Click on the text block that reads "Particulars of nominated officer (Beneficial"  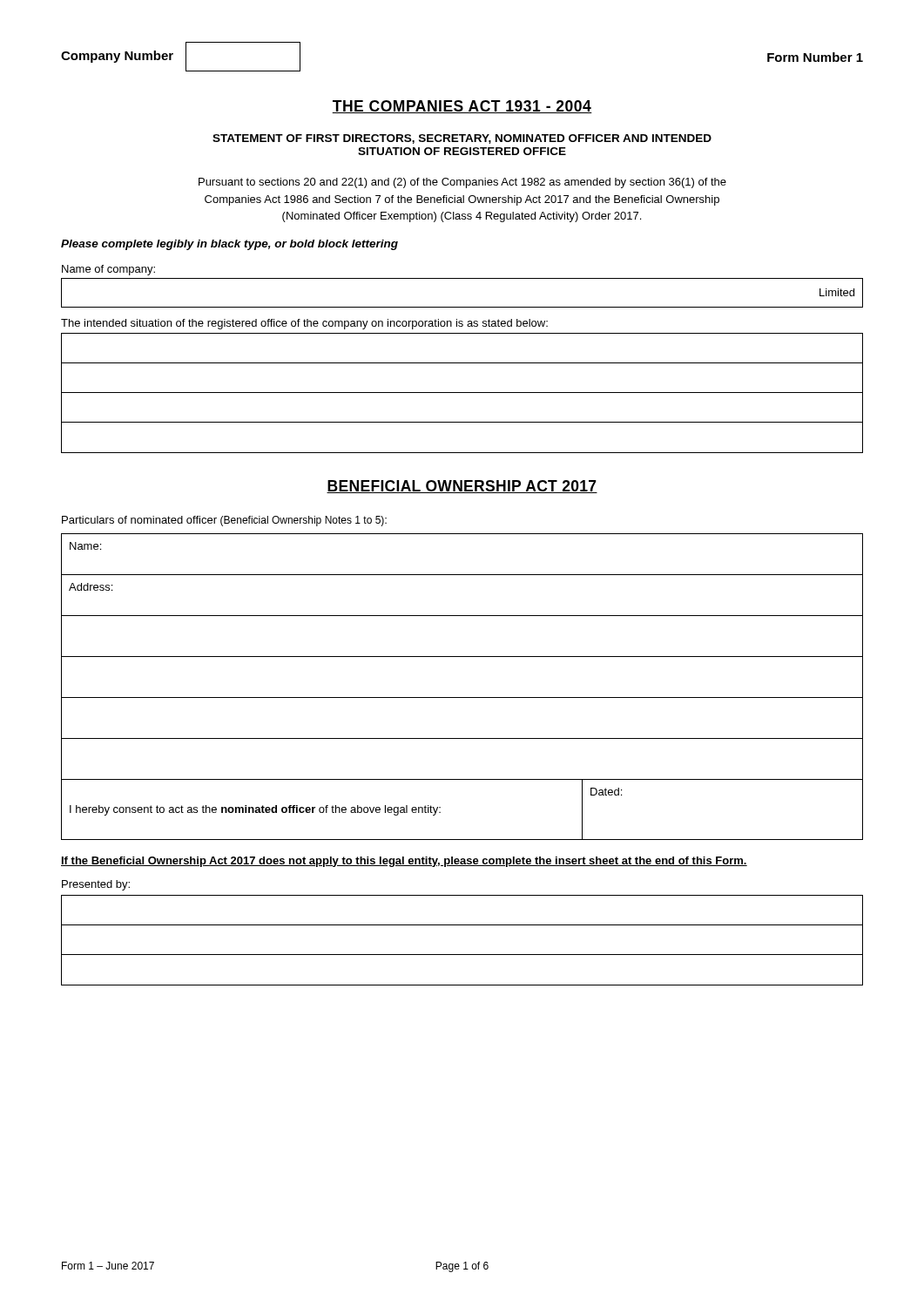tap(224, 519)
